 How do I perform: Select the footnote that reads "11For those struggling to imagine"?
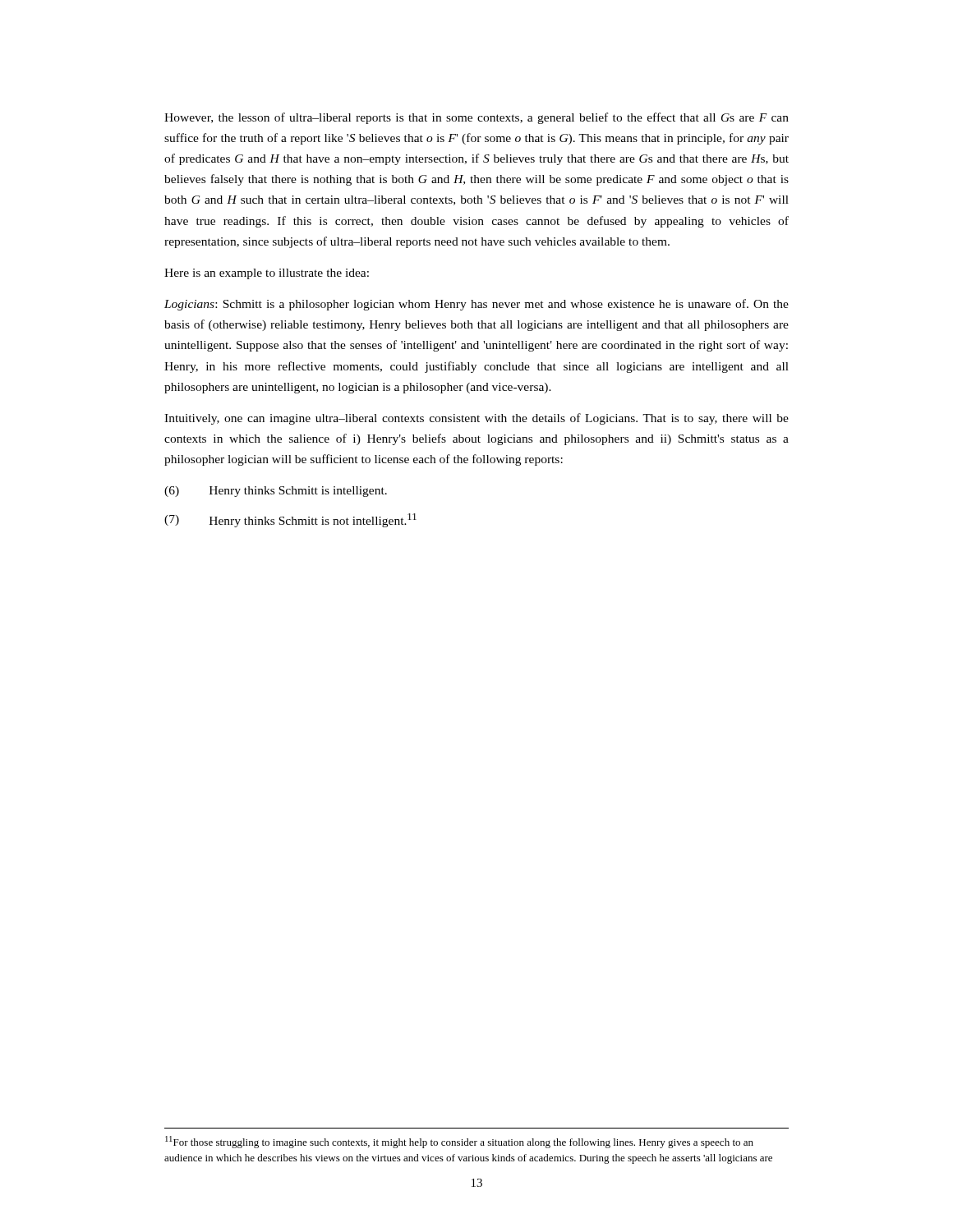pos(469,1149)
